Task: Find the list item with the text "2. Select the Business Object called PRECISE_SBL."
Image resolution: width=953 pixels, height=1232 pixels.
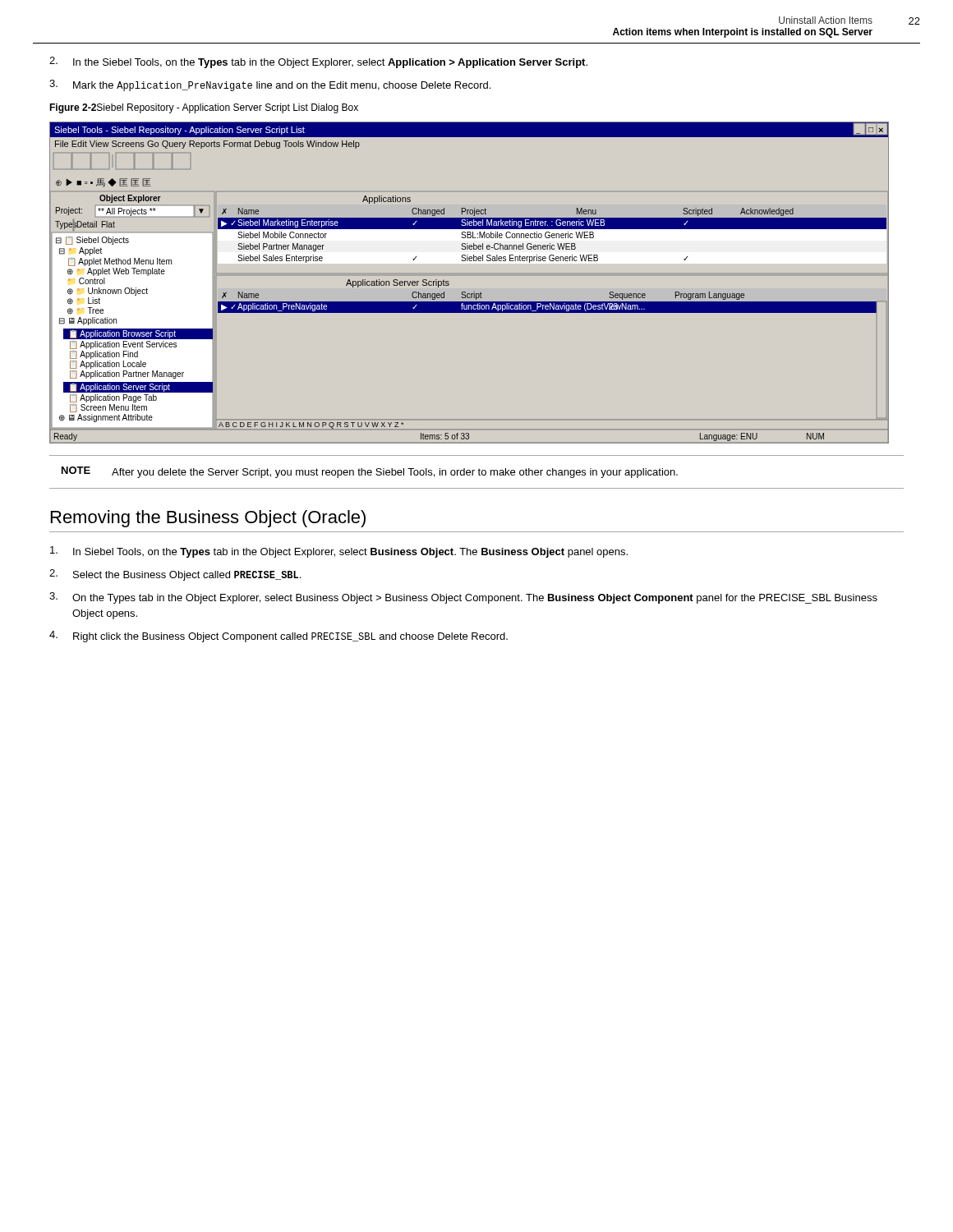Action: [175, 575]
